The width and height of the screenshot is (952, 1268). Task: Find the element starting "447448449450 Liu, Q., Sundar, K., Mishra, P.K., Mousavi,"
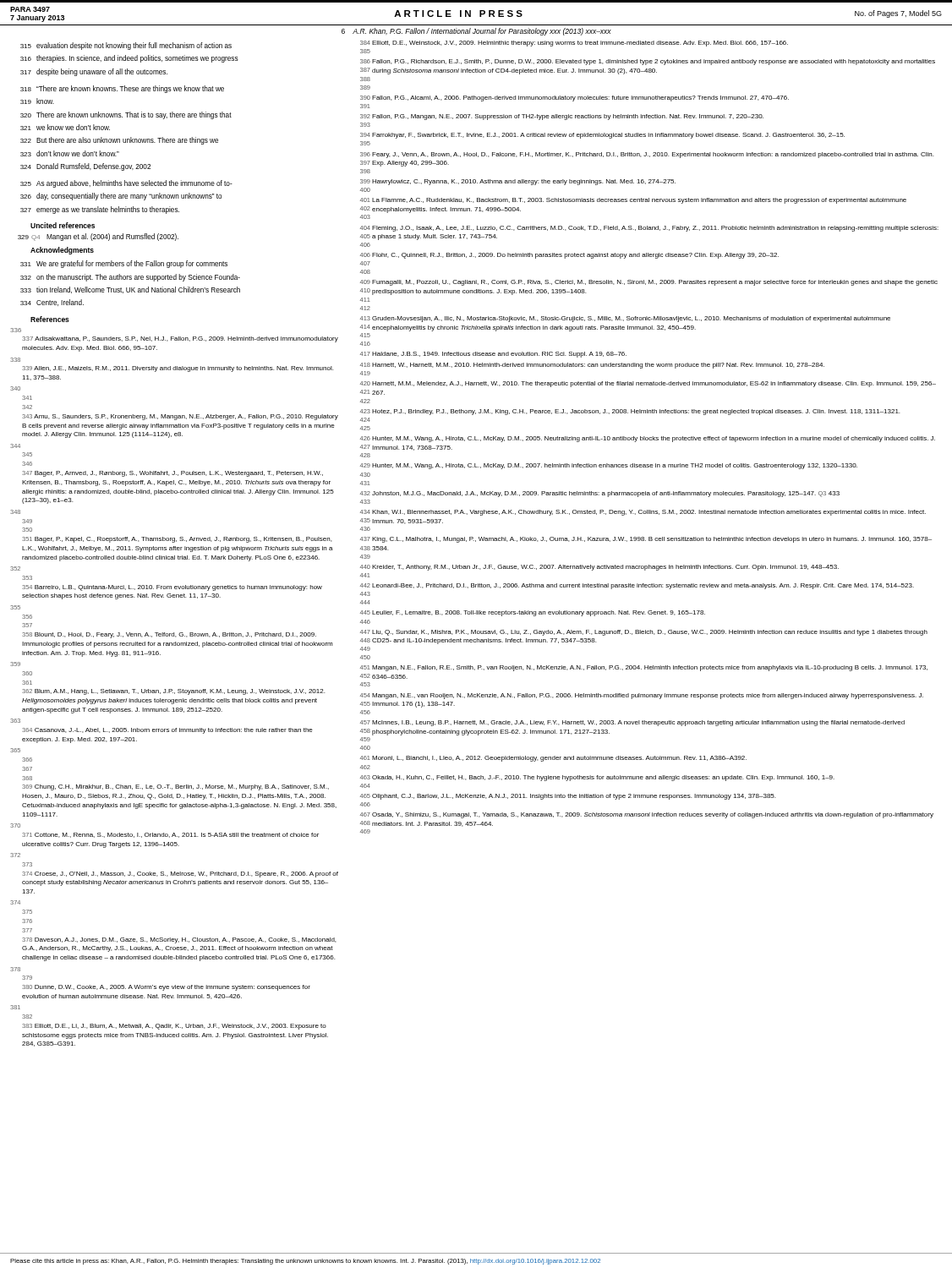coord(647,645)
